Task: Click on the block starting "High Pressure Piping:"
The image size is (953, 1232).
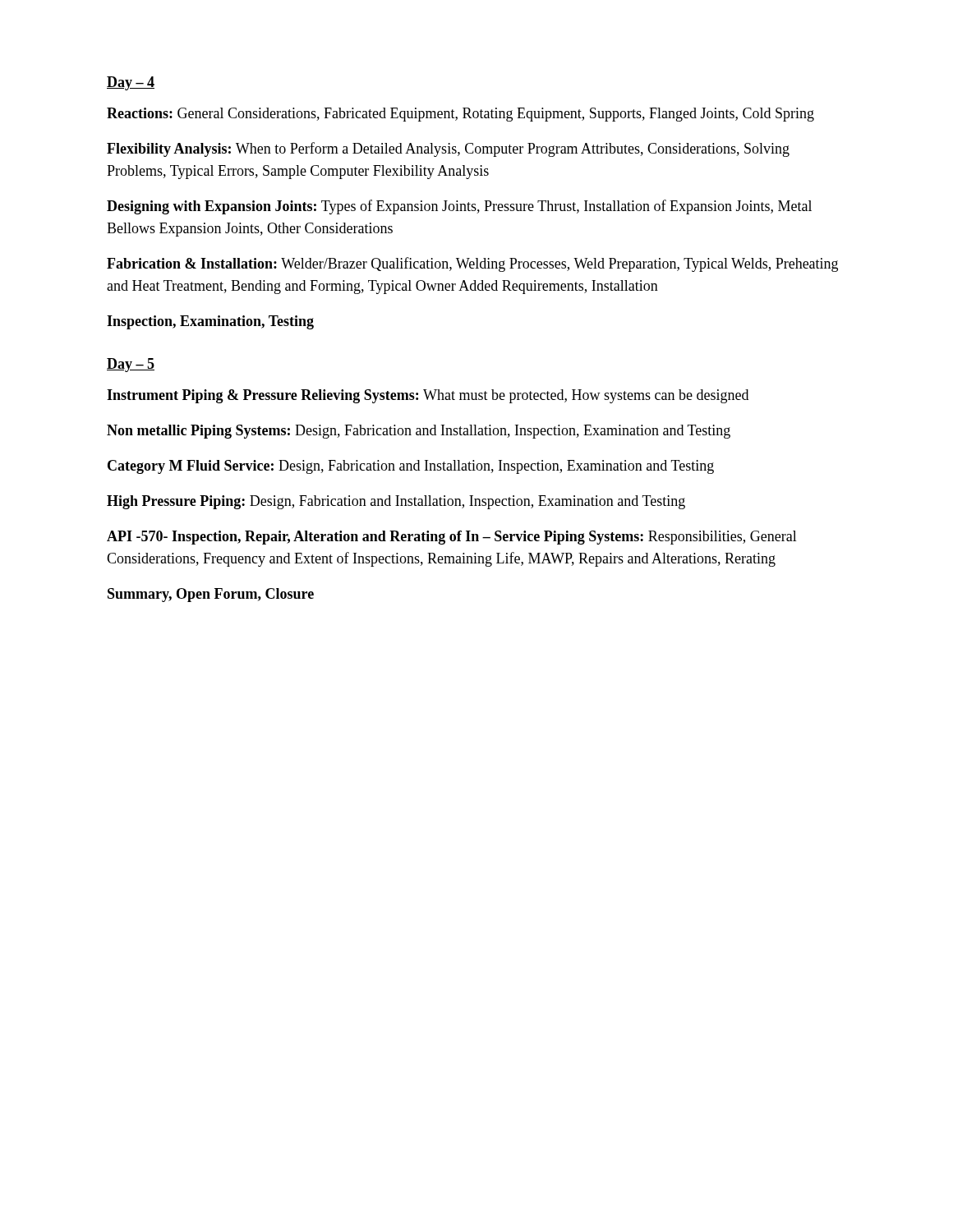Action: tap(396, 501)
